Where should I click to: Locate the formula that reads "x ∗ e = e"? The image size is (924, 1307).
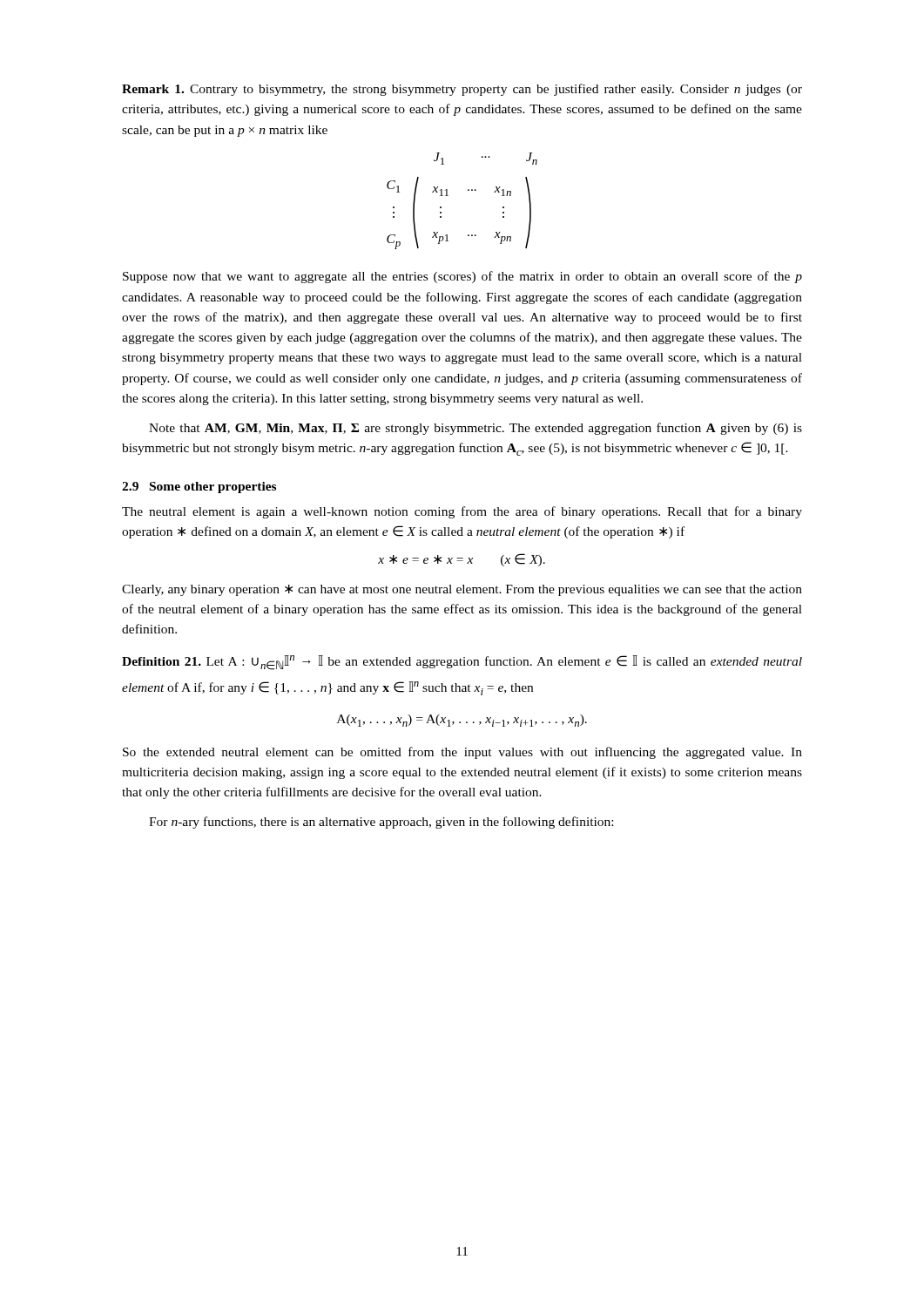(462, 560)
